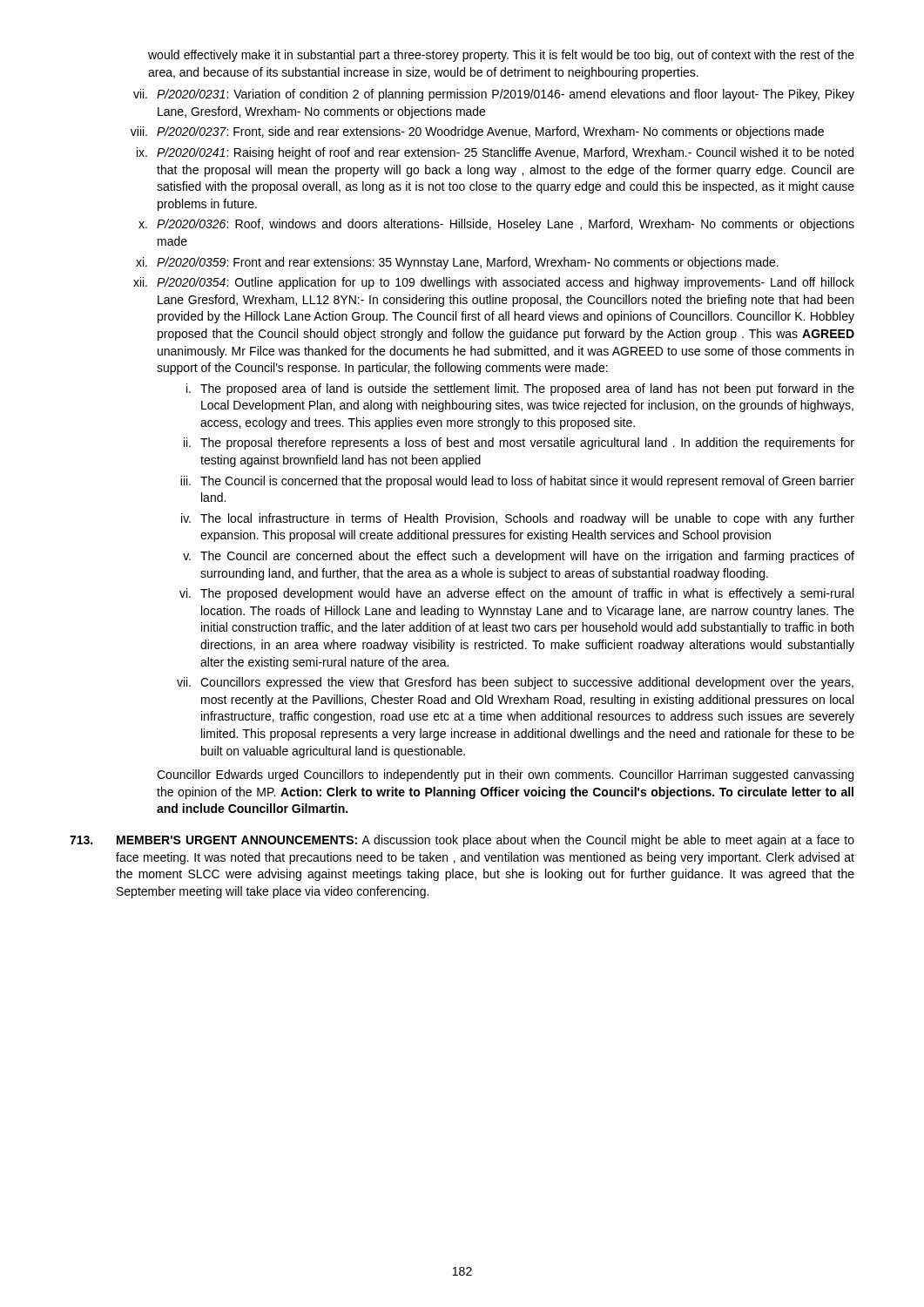Image resolution: width=924 pixels, height=1307 pixels.
Task: Find the list item that says "xi. P/2020/0359: Front and"
Action: (462, 263)
